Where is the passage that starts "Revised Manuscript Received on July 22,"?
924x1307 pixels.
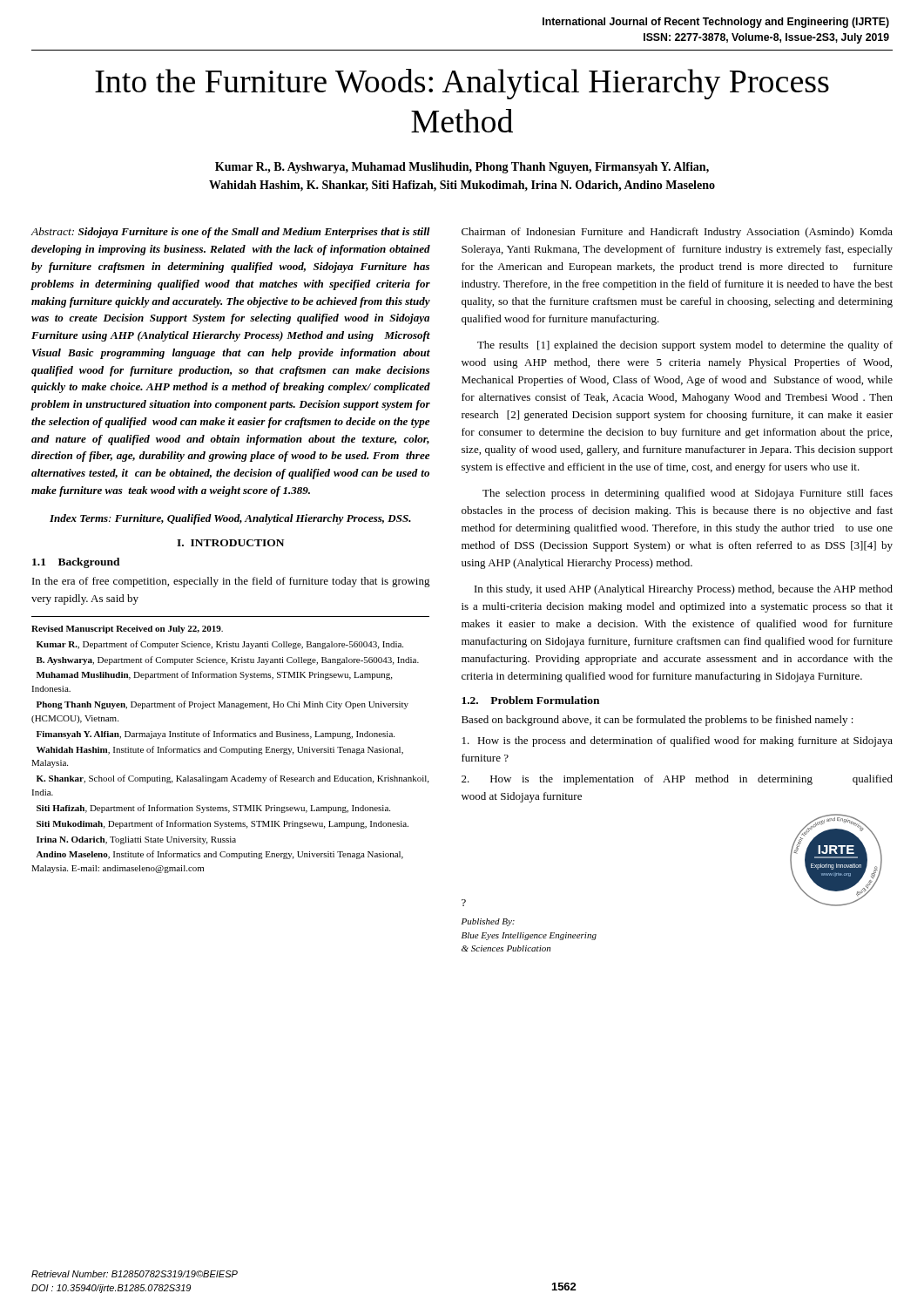pos(231,749)
